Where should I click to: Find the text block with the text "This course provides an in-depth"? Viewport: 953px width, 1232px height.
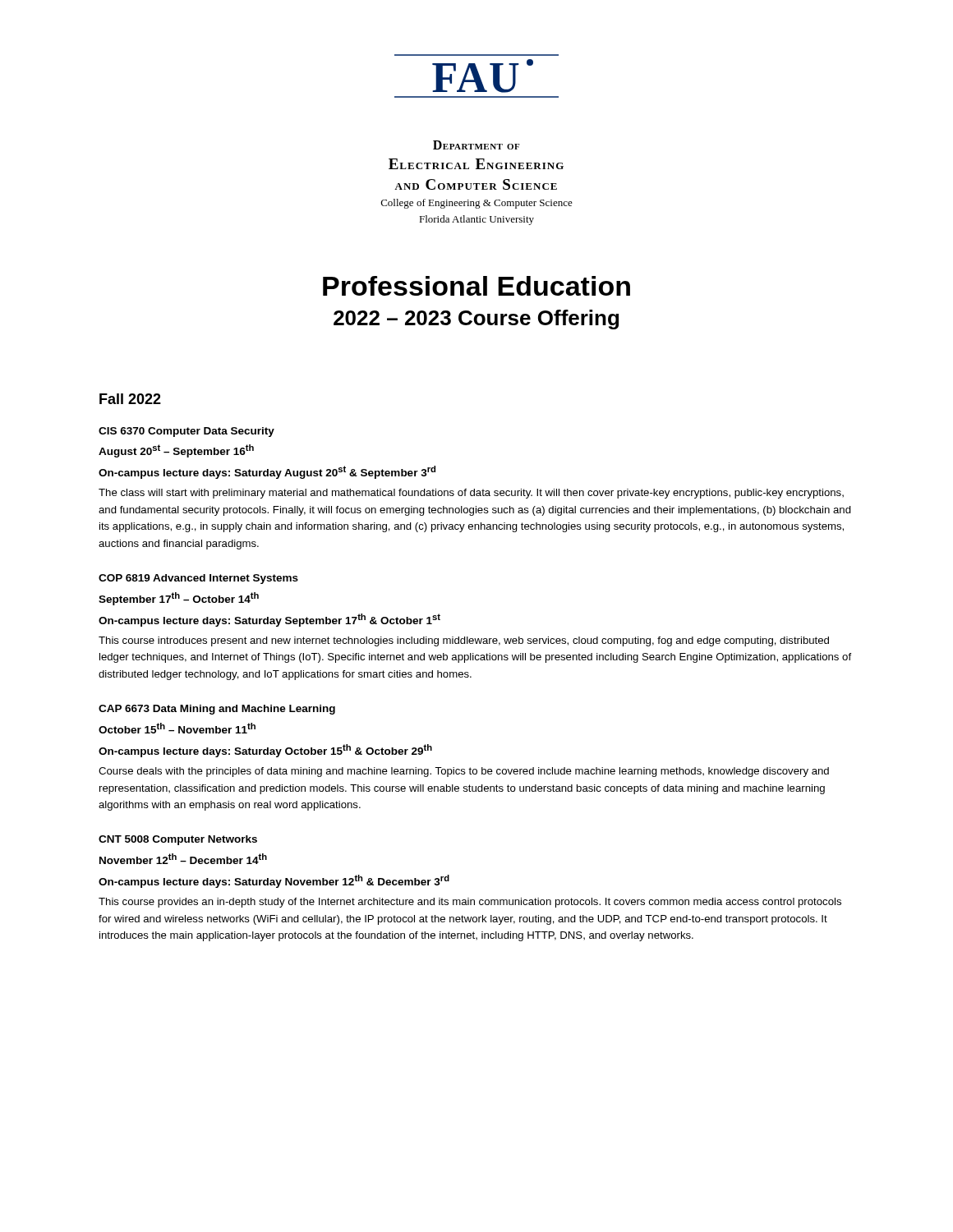point(470,918)
